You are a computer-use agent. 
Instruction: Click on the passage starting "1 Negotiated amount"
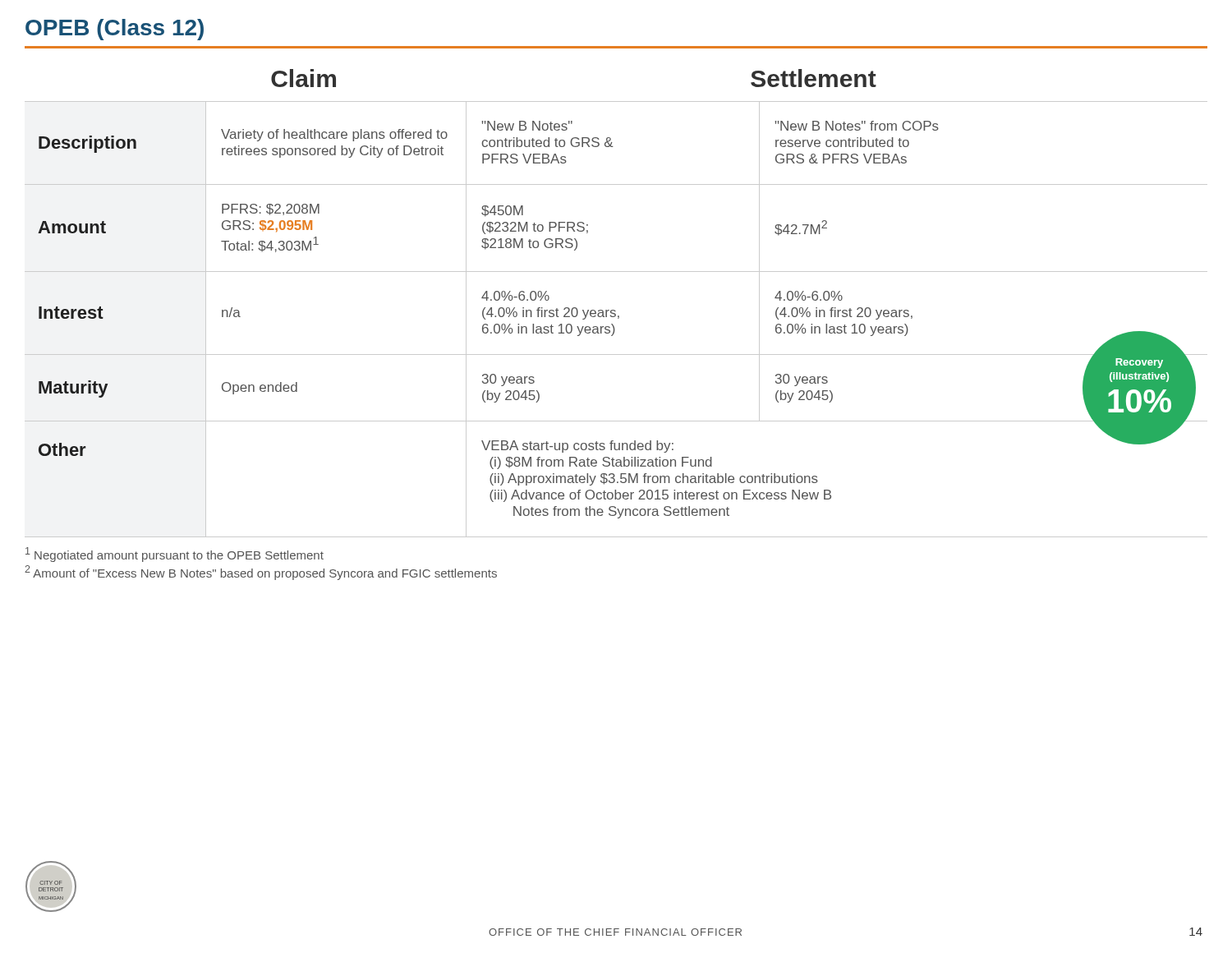[174, 553]
